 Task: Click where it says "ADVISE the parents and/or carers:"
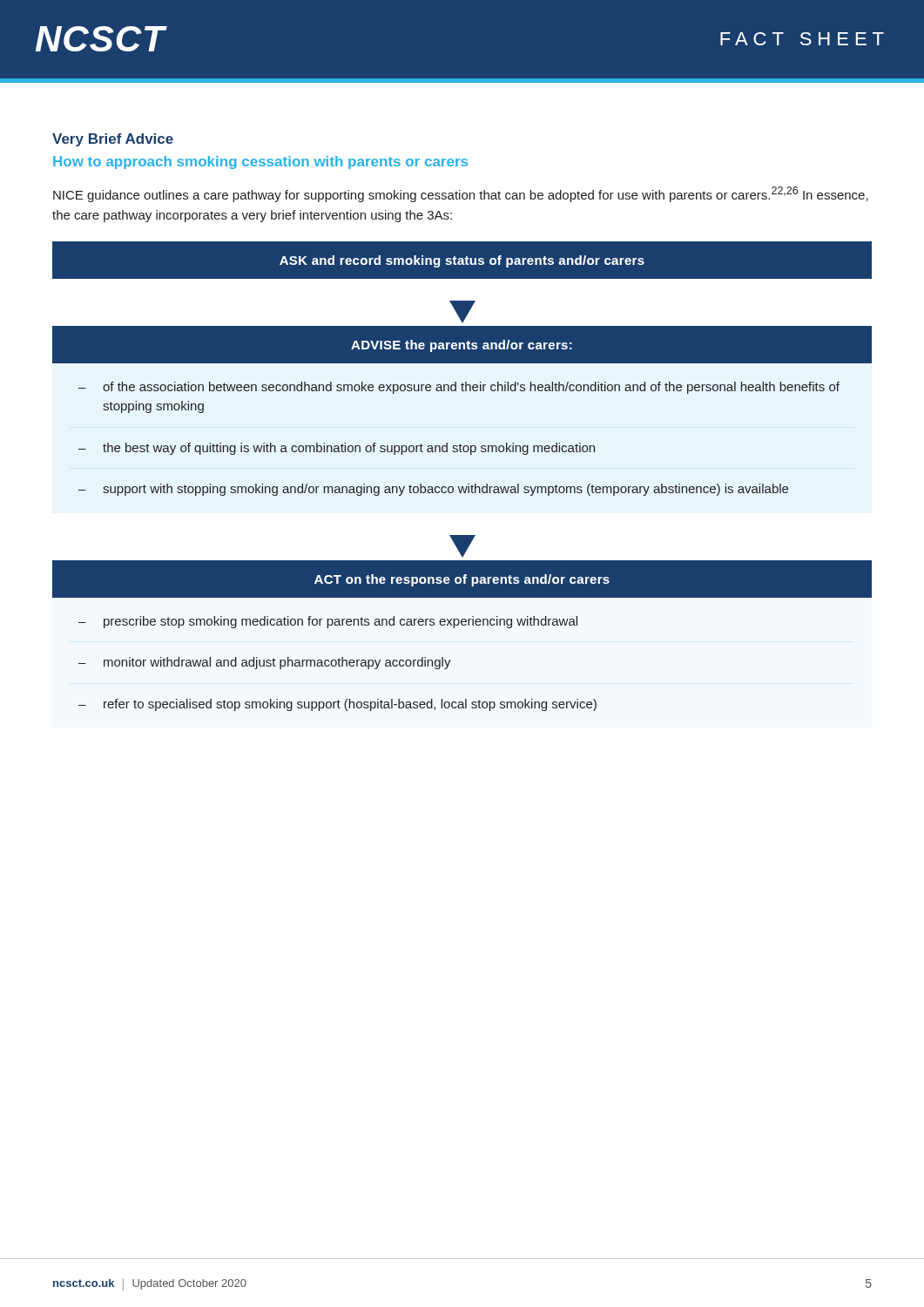click(462, 344)
